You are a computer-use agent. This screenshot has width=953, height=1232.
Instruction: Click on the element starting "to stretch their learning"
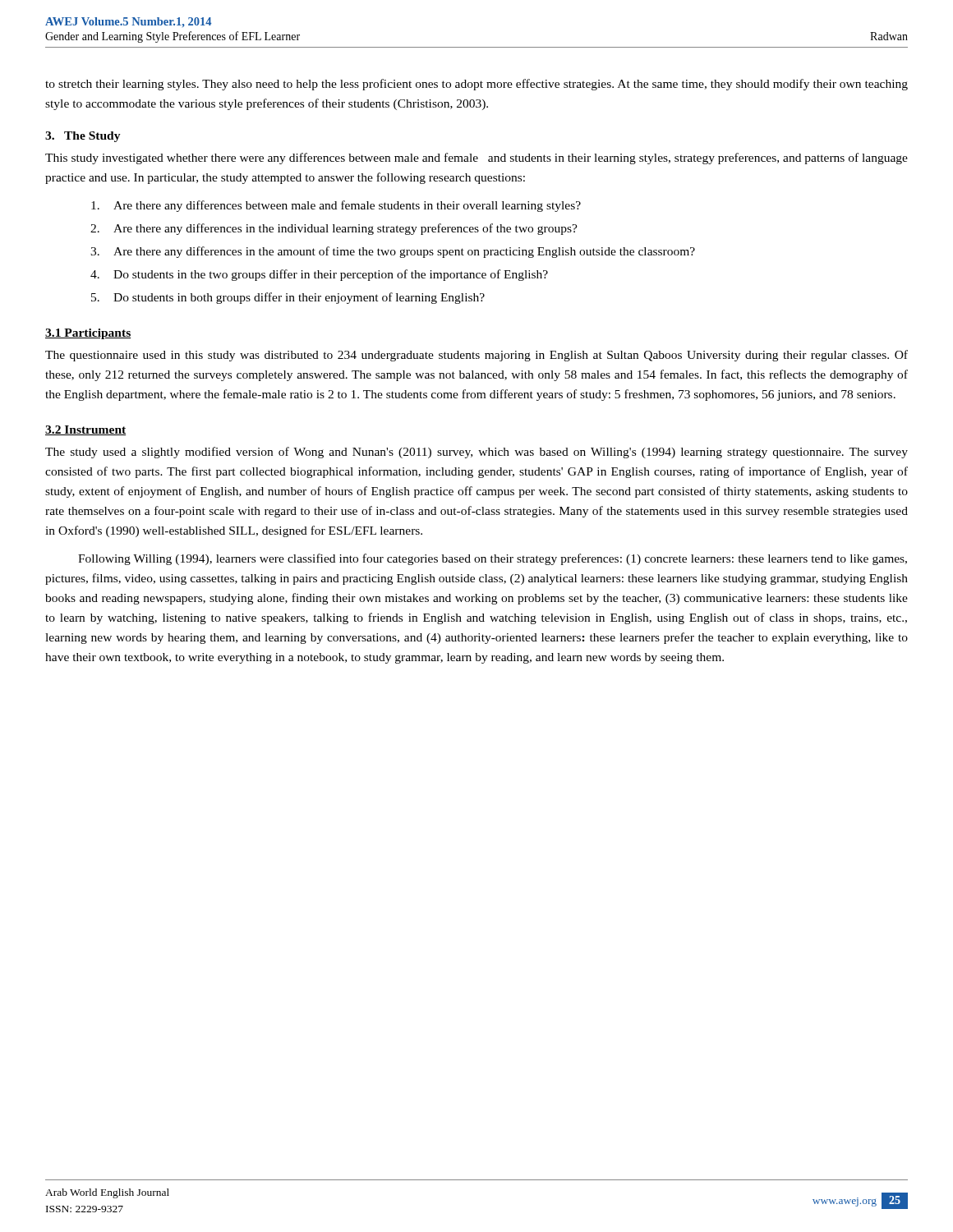tap(476, 93)
